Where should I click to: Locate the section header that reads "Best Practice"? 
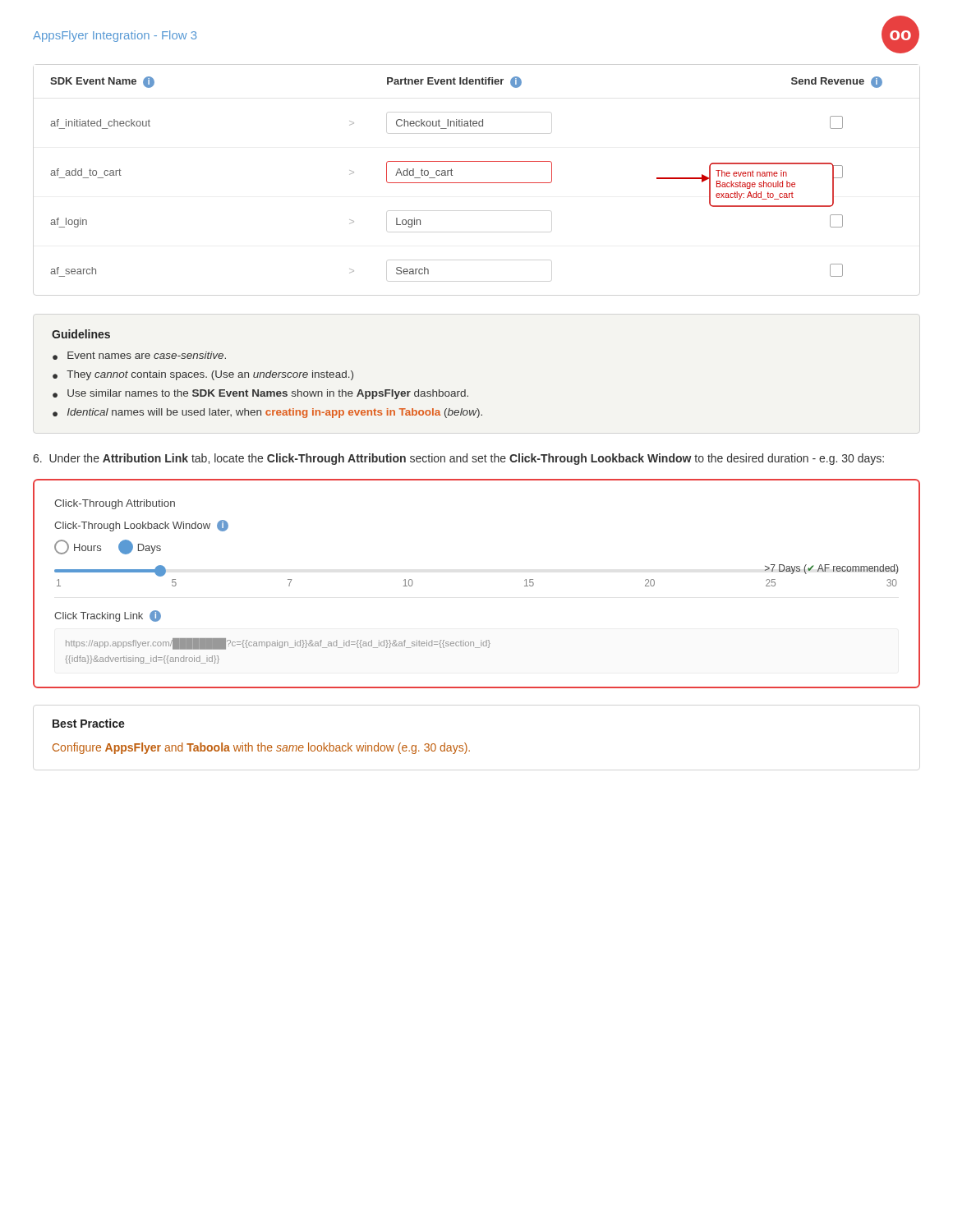[88, 724]
